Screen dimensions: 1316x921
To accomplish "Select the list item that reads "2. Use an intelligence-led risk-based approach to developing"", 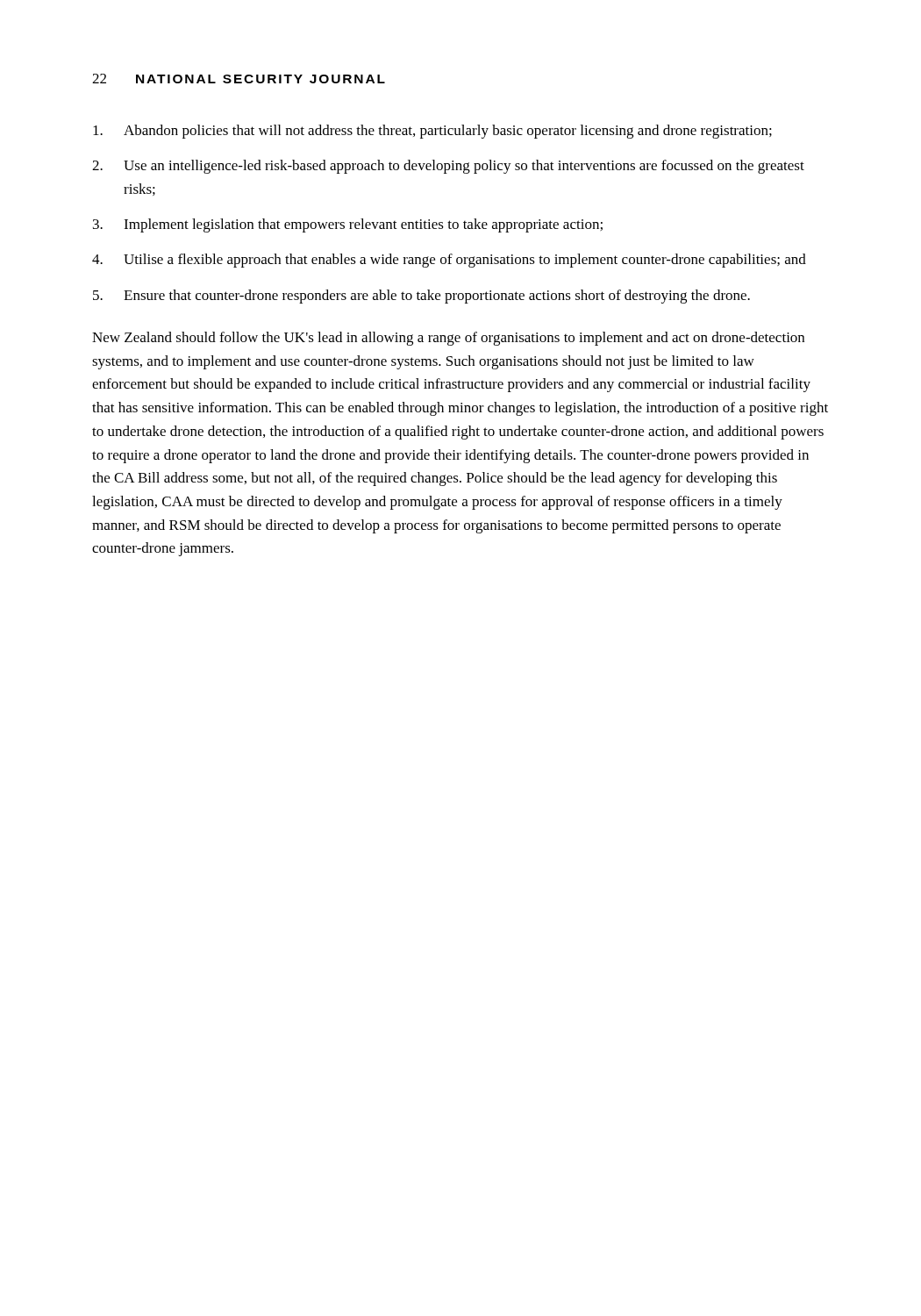I will pyautogui.click(x=460, y=178).
